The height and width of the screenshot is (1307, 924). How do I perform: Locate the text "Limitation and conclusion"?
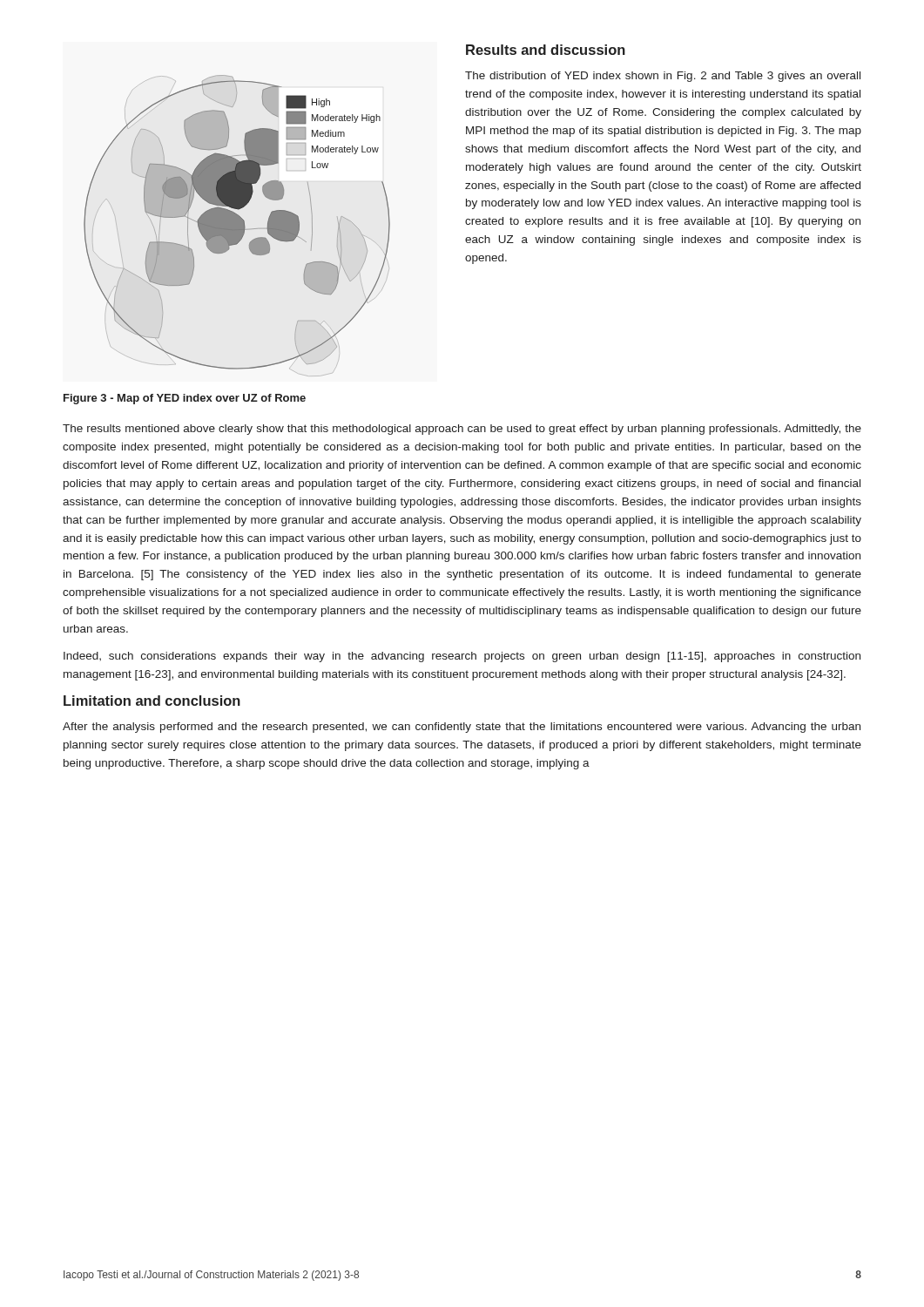[x=152, y=700]
